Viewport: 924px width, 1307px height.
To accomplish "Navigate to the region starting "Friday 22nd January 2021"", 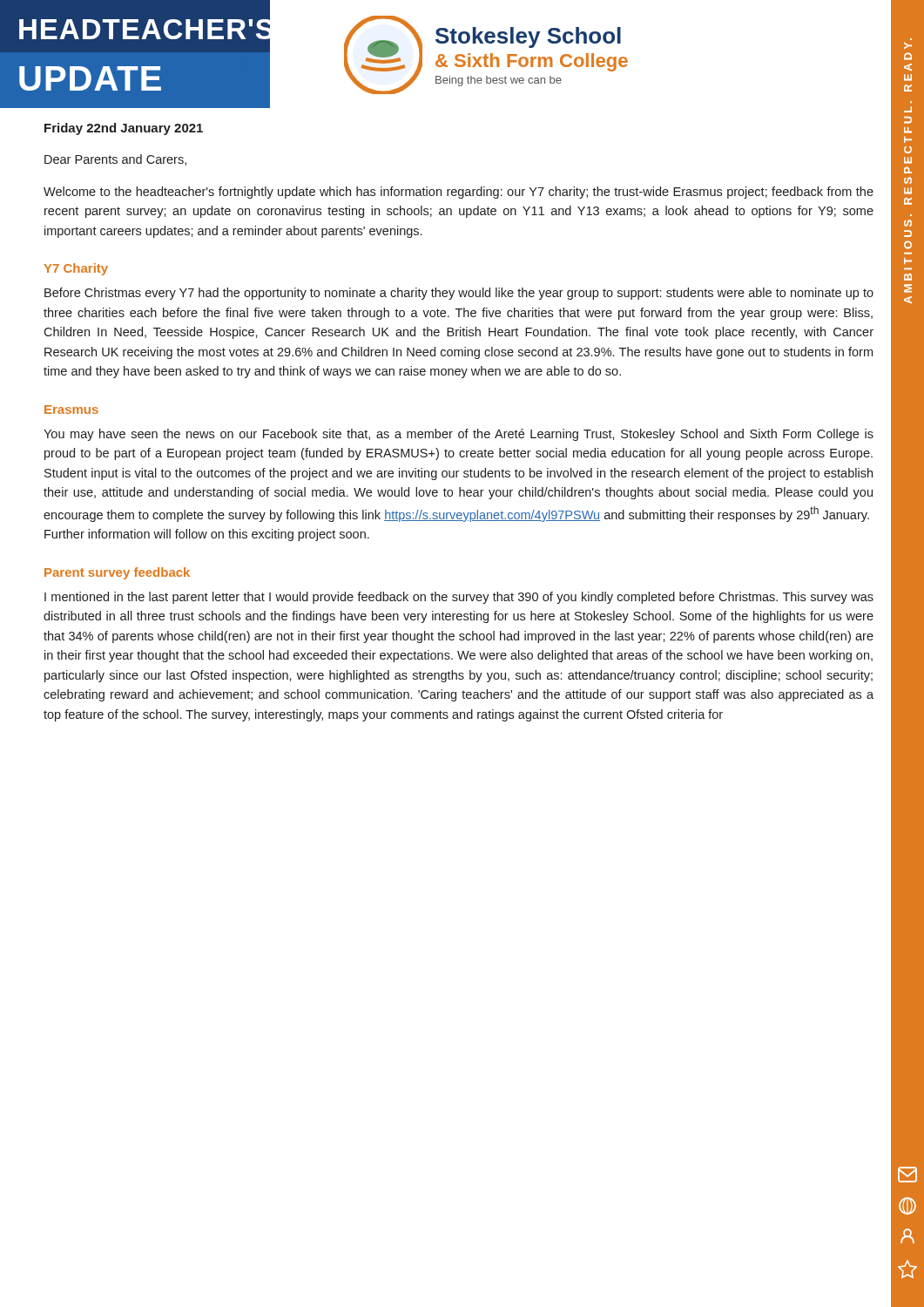I will click(123, 128).
